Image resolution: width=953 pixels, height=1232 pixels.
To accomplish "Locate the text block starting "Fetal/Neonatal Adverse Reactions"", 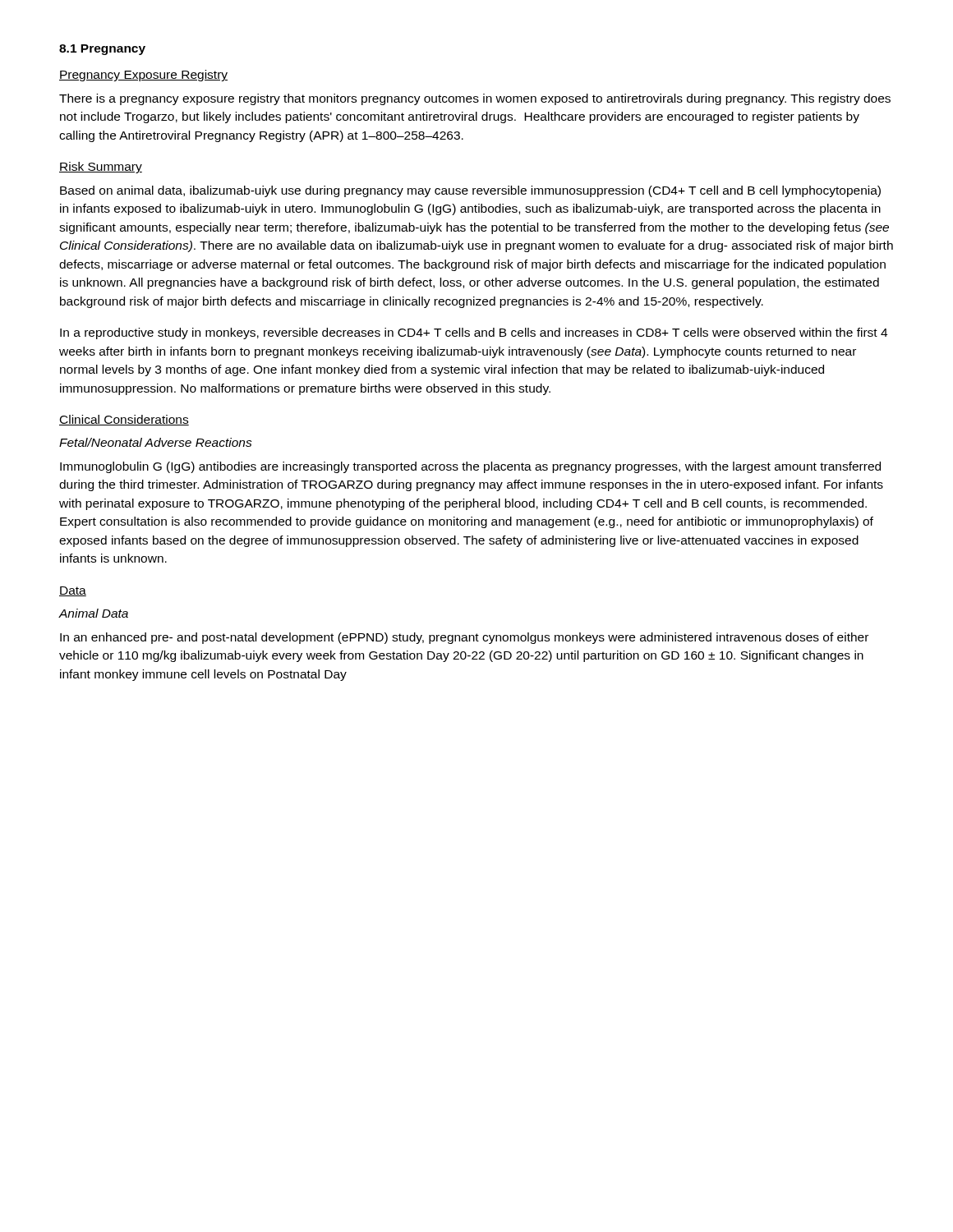I will (156, 443).
